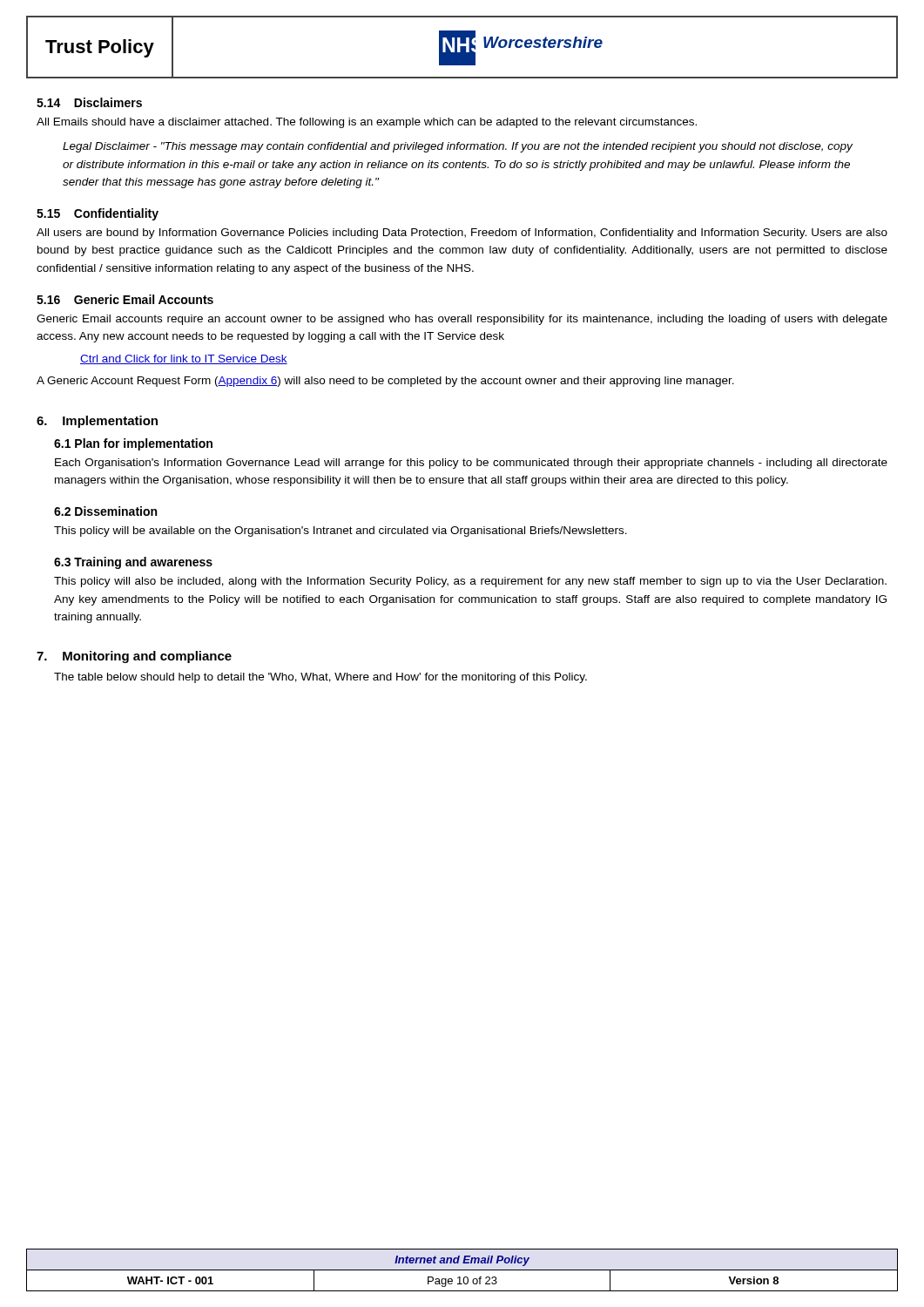Select the text block containing "Generic Email accounts require an"
Screen dimensions: 1307x924
tap(462, 327)
